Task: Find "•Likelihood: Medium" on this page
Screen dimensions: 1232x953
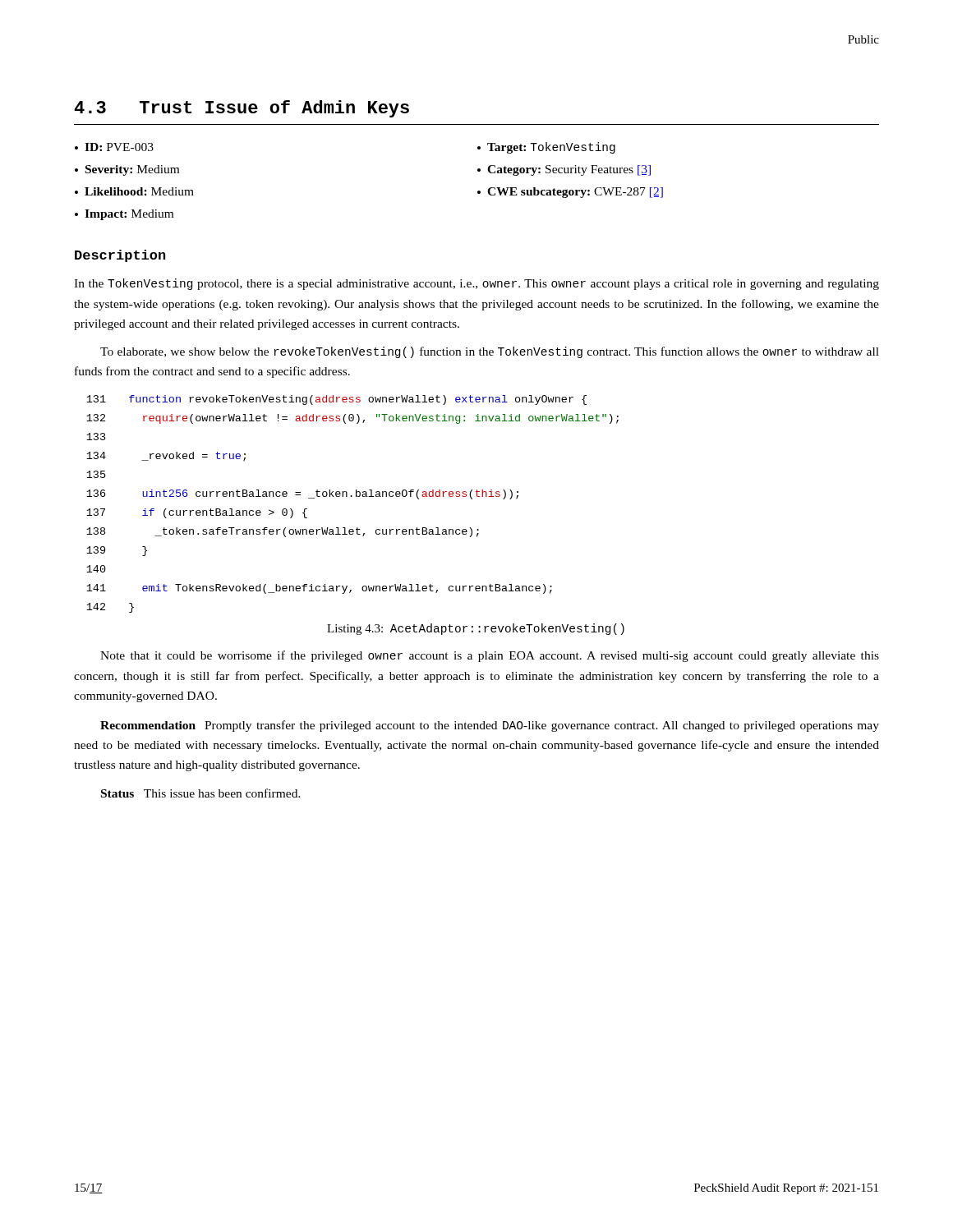Action: click(x=134, y=193)
